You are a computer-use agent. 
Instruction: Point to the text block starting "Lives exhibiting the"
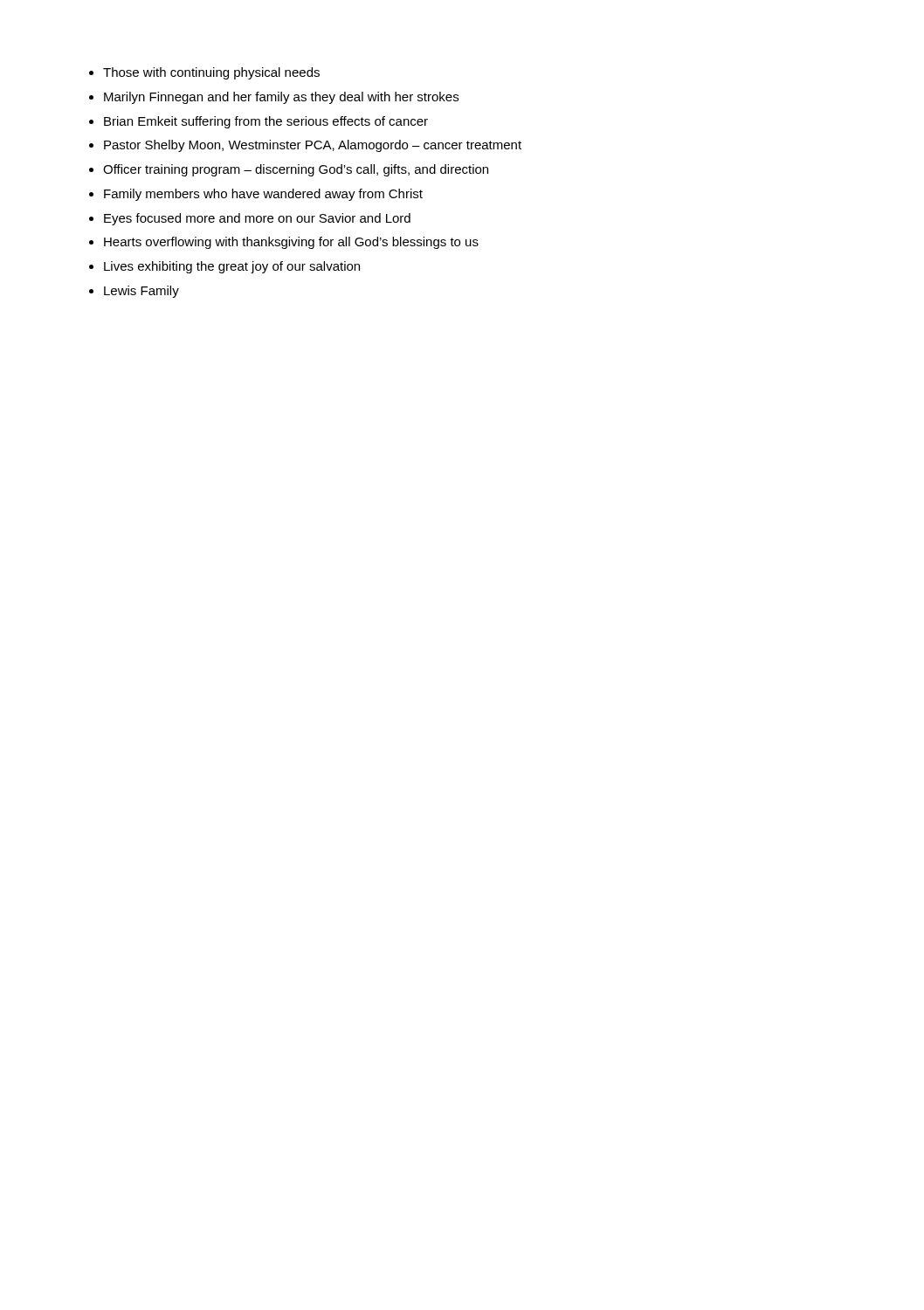pos(232,266)
